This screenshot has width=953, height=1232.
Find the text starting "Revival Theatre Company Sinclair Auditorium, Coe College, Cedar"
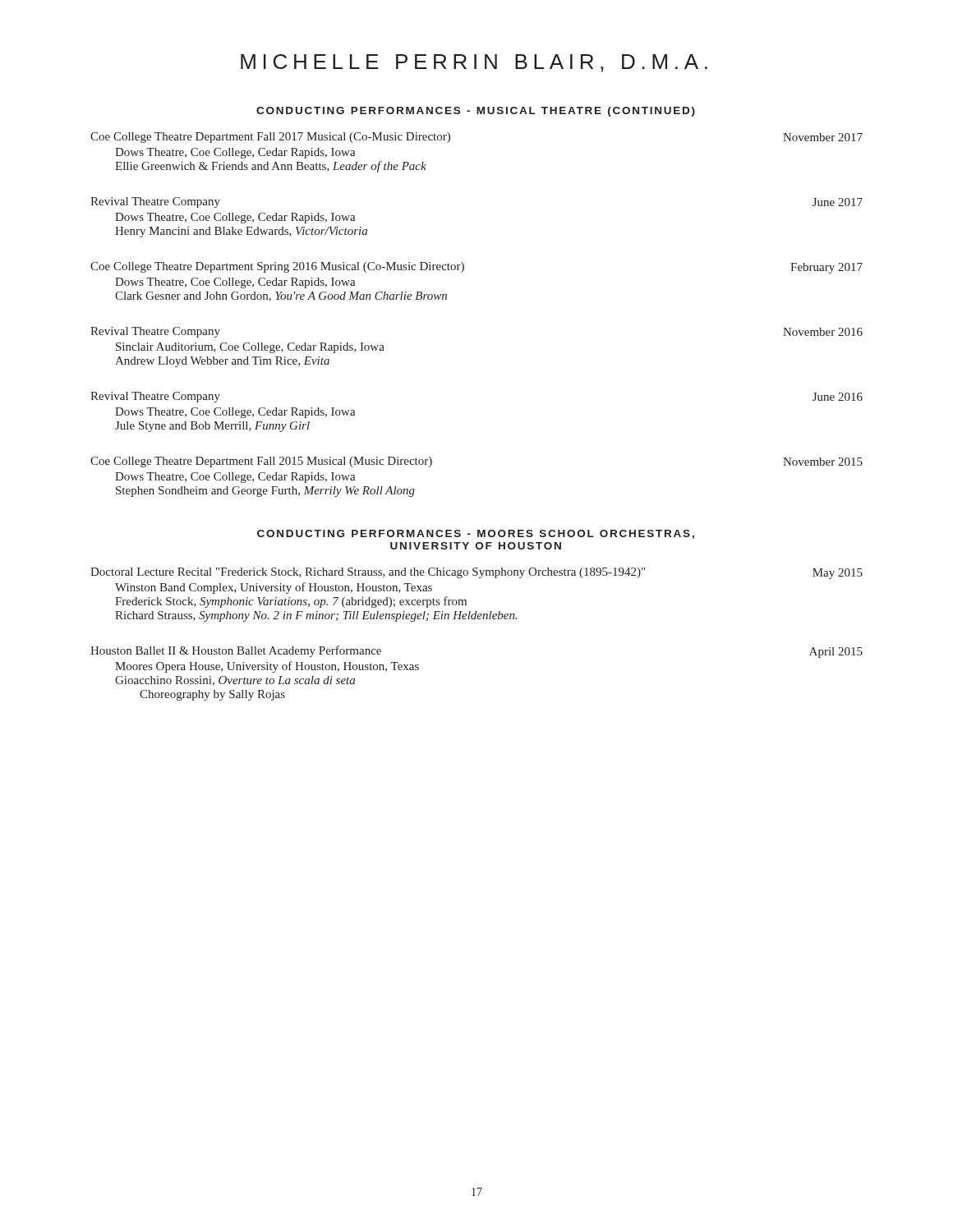click(x=155, y=332)
